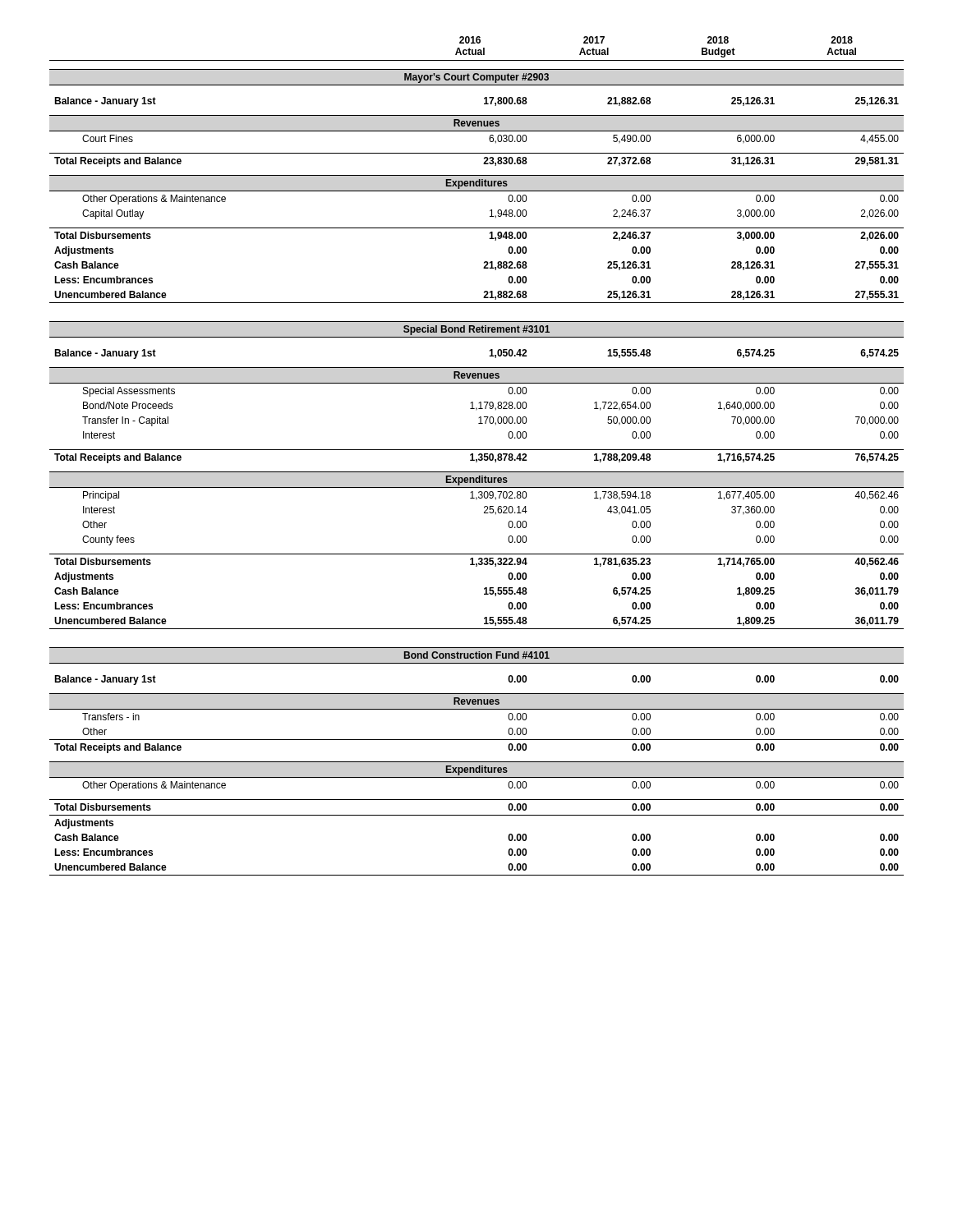Click on the table containing "Other Operations &"

point(476,454)
